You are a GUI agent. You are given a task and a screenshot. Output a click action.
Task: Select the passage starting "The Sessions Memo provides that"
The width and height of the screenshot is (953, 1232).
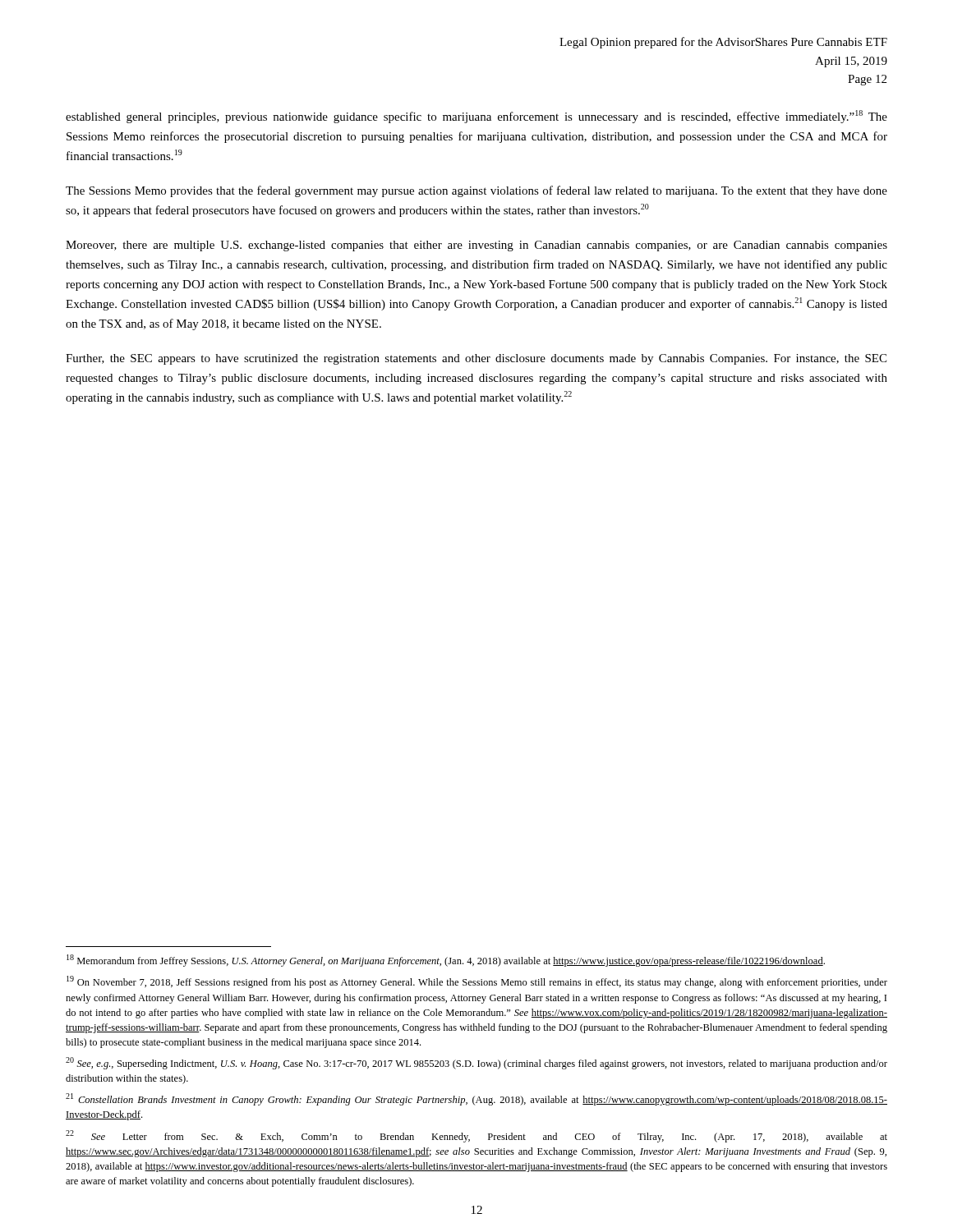(x=476, y=200)
